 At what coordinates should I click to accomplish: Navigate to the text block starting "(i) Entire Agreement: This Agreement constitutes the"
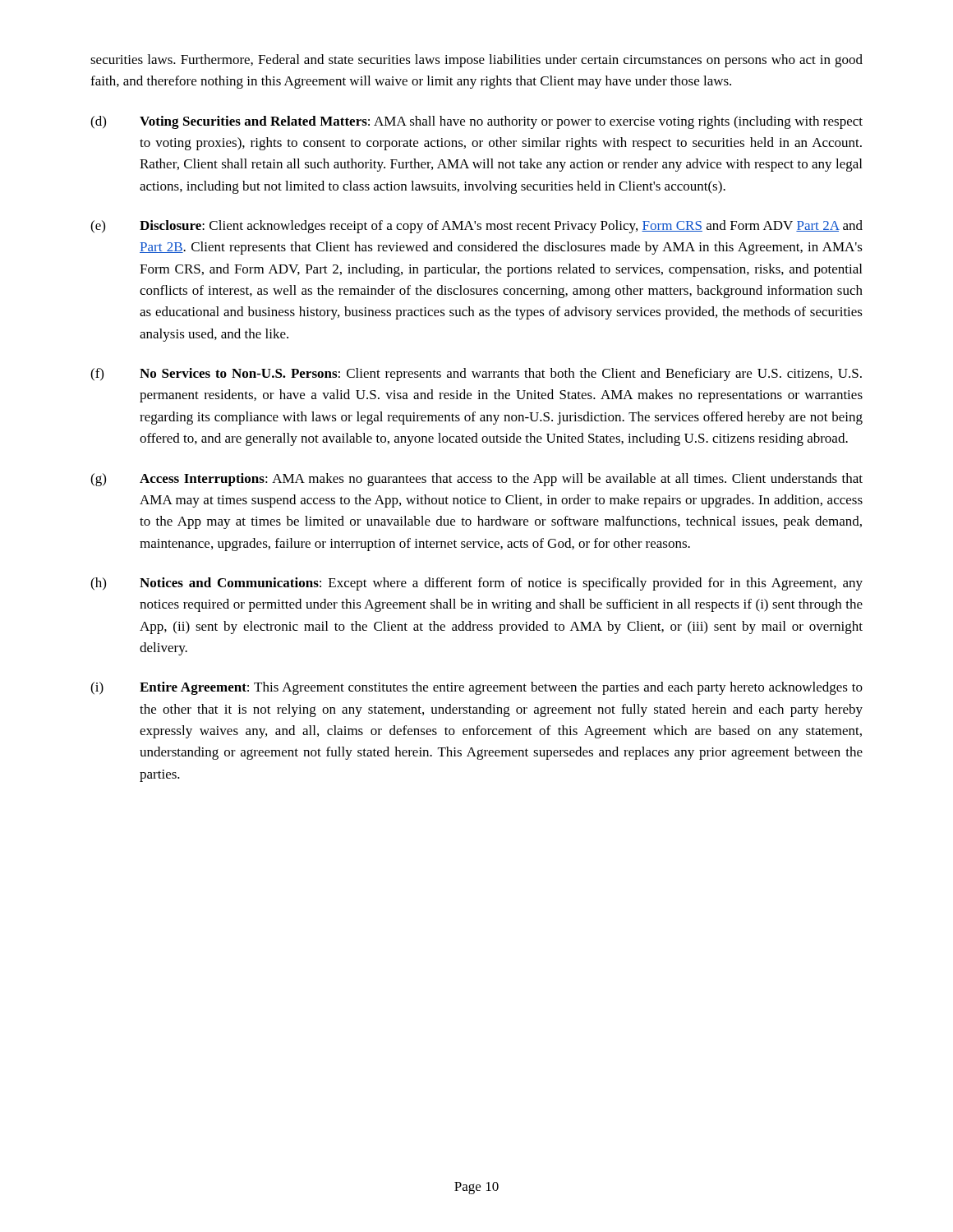pyautogui.click(x=476, y=731)
